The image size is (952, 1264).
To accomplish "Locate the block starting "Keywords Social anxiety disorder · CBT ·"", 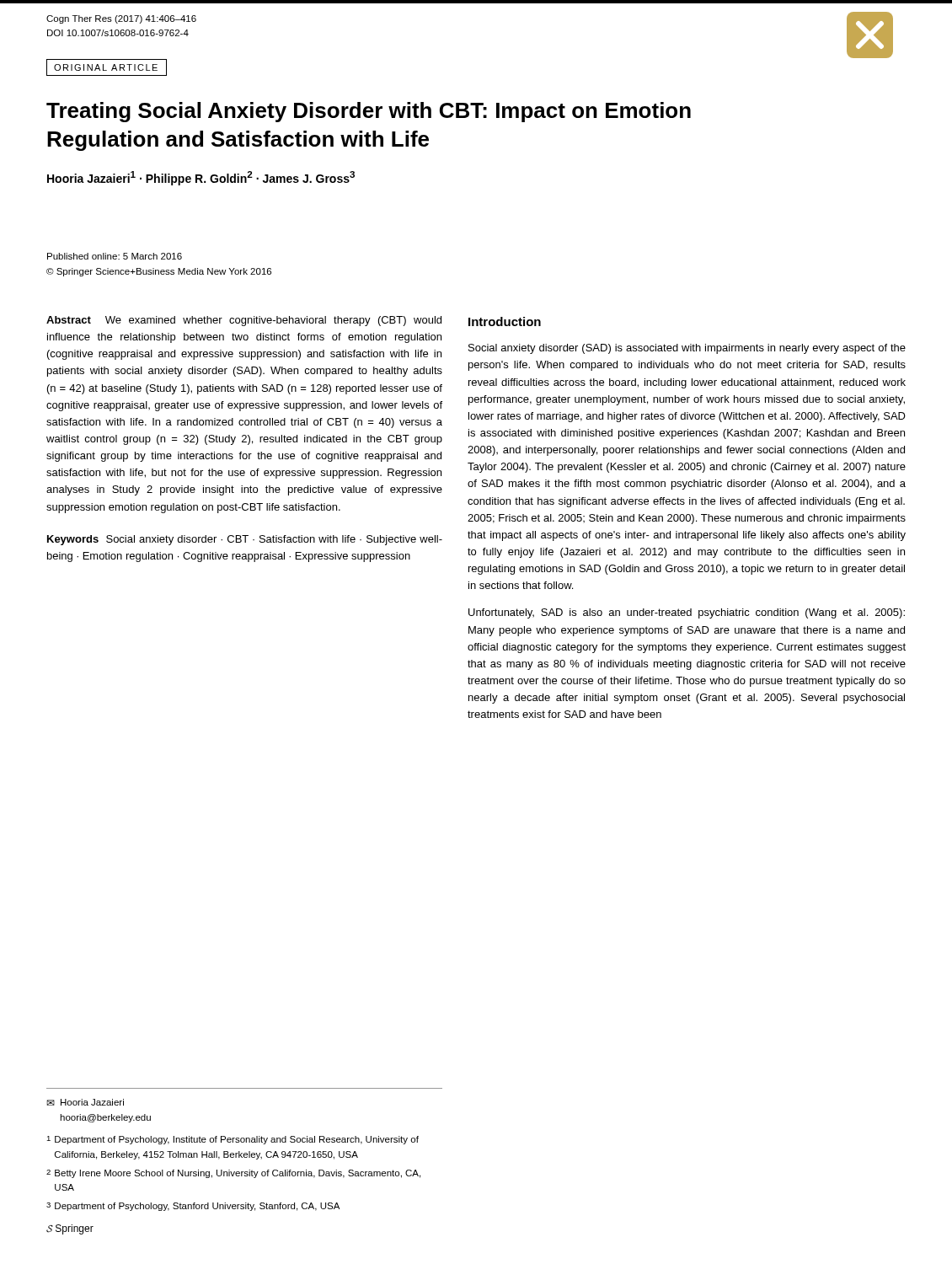I will pyautogui.click(x=244, y=547).
